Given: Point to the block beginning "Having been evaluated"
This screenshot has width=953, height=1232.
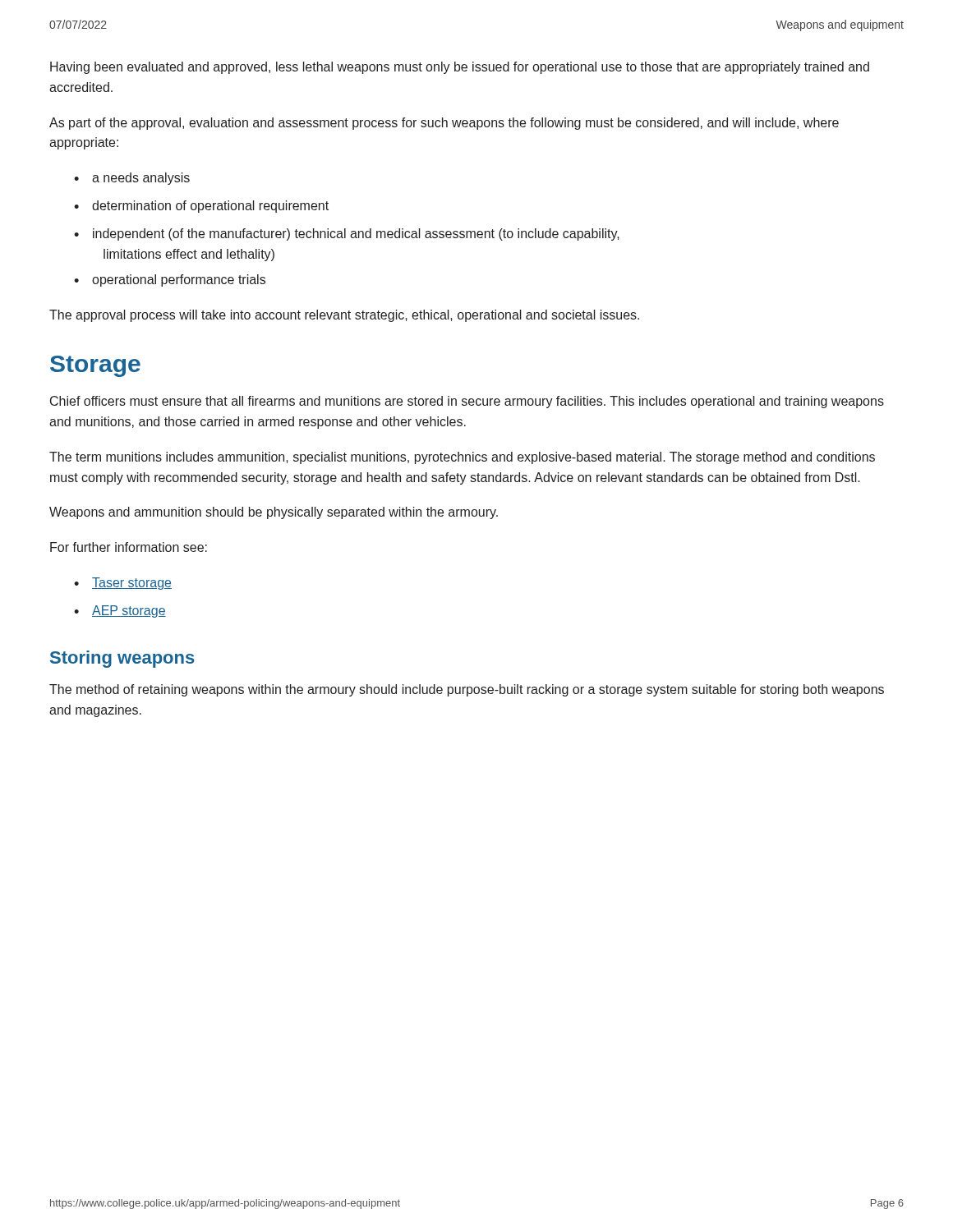Looking at the screenshot, I should (x=460, y=77).
